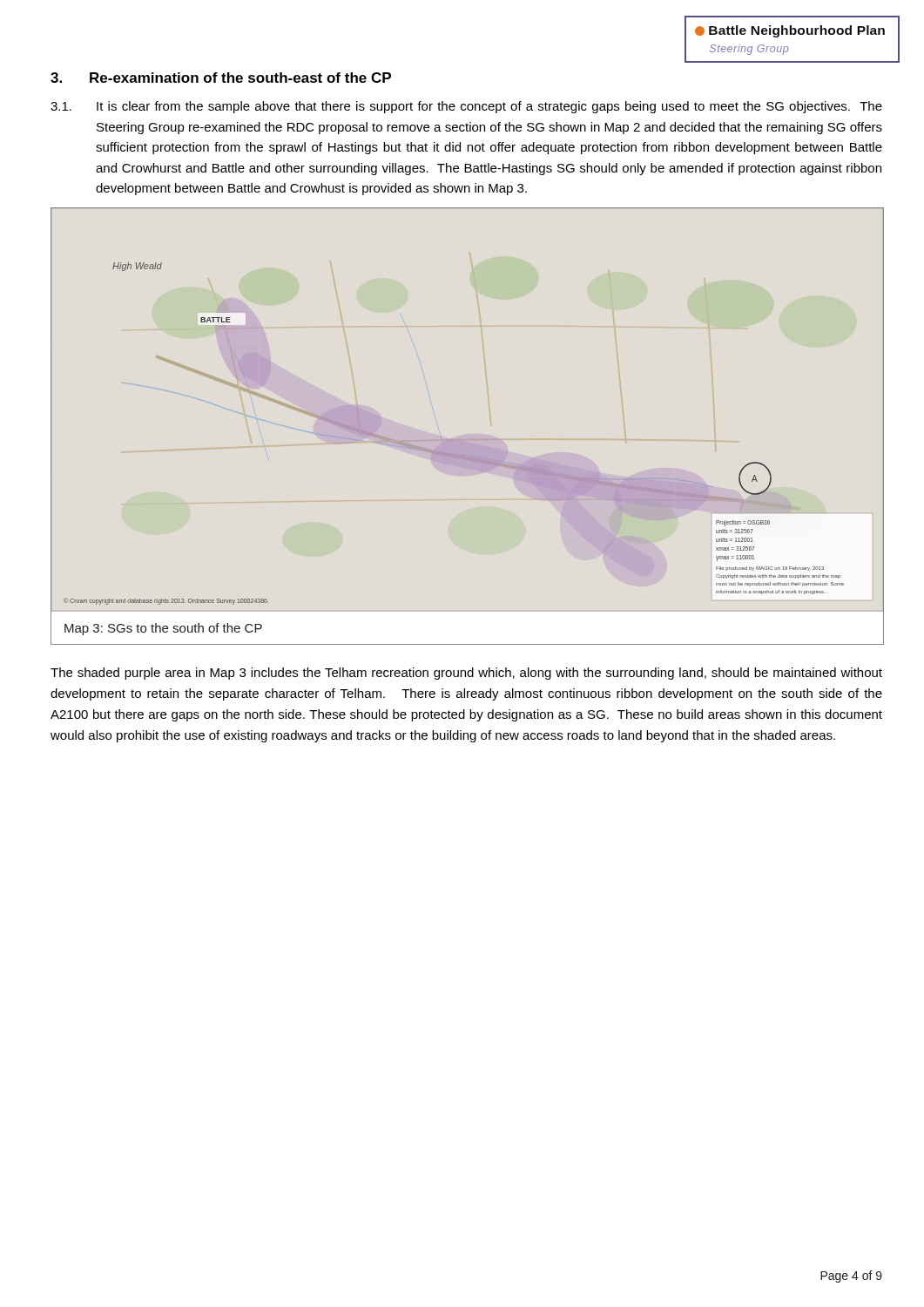Point to the region starting "3. Re-examination of the south-east of"
924x1307 pixels.
tap(221, 78)
